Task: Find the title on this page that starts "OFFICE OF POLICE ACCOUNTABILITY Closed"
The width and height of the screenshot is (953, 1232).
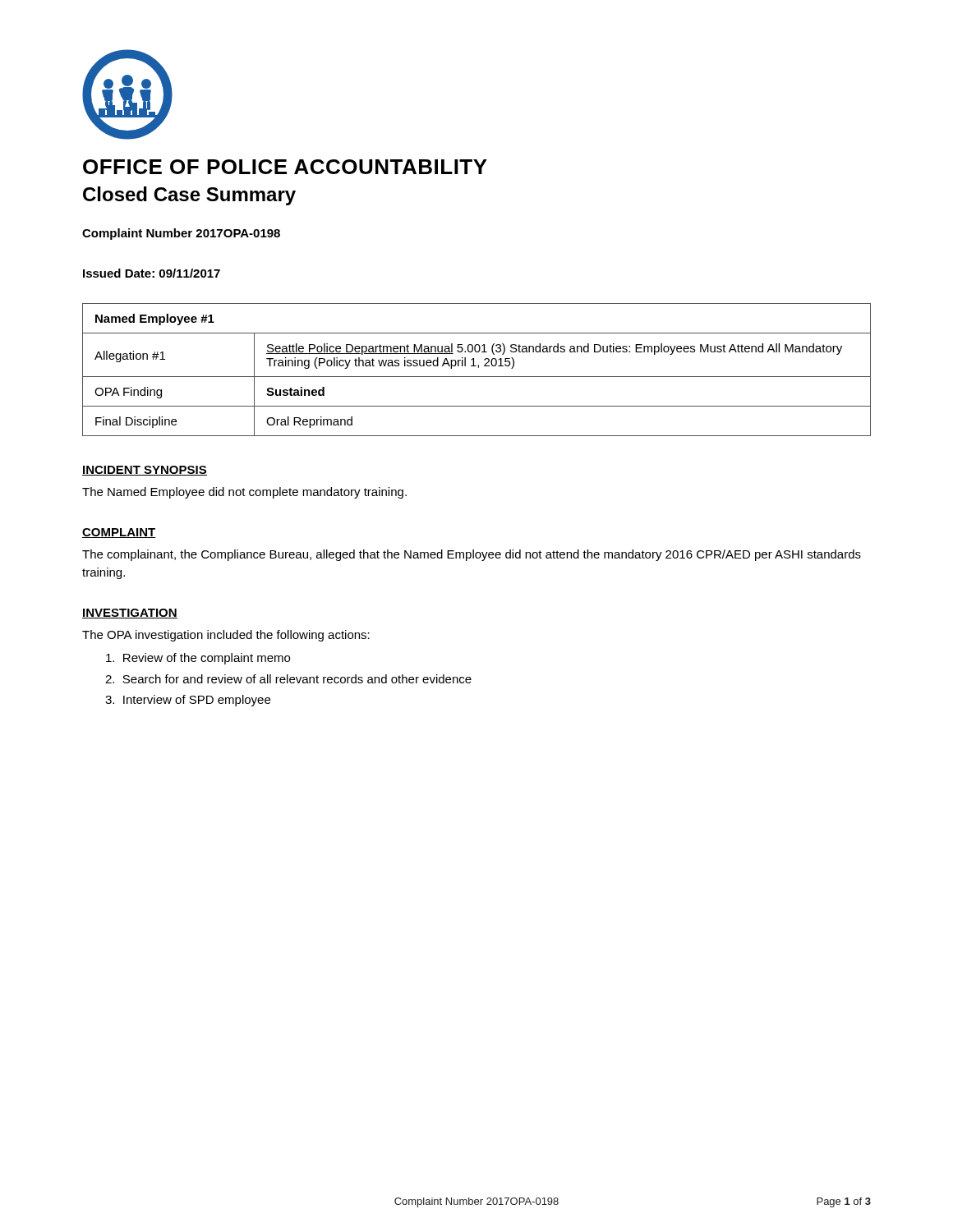Action: pyautogui.click(x=476, y=180)
